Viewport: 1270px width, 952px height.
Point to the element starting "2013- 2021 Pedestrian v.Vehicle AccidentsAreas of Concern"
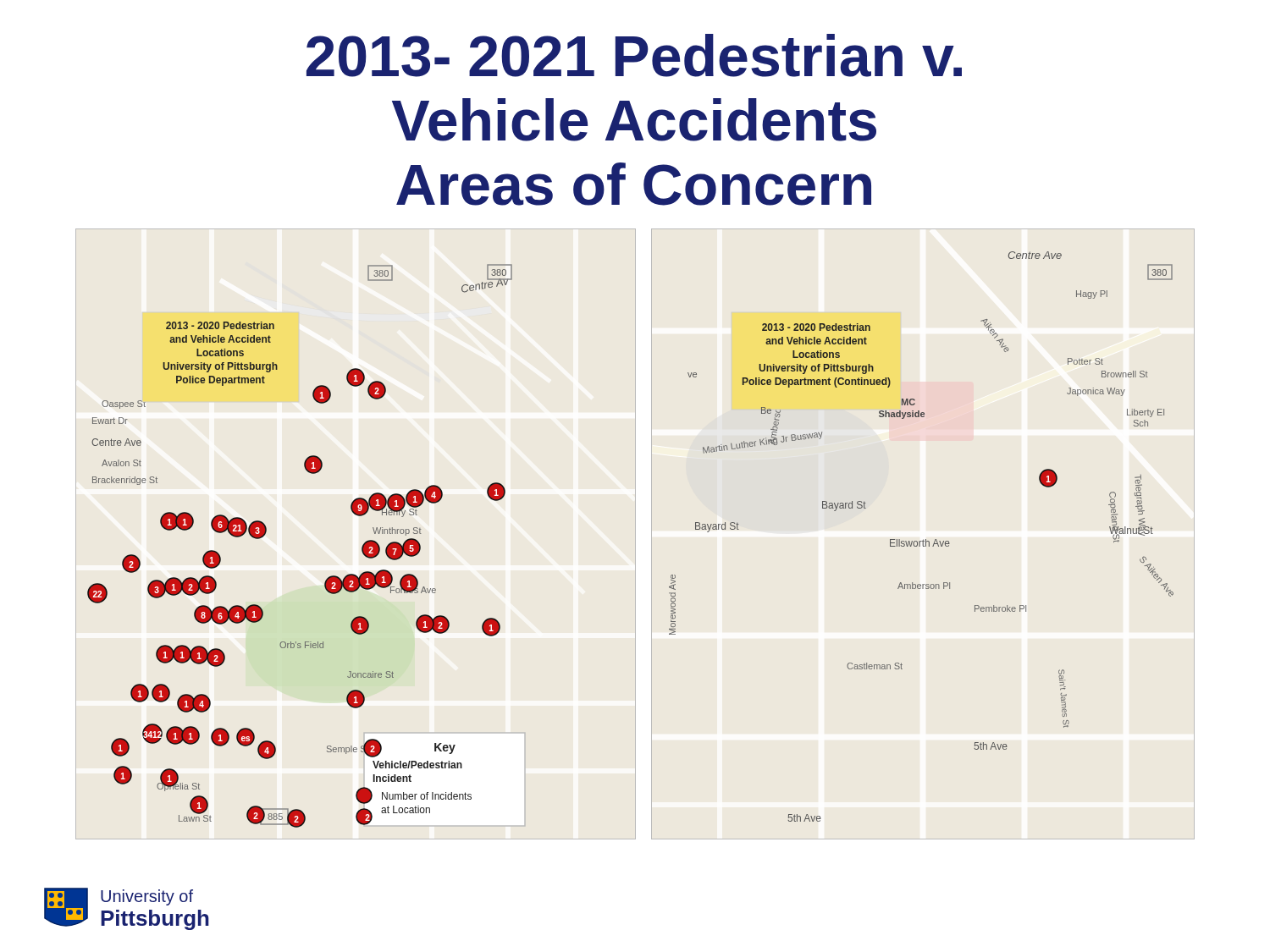point(635,120)
